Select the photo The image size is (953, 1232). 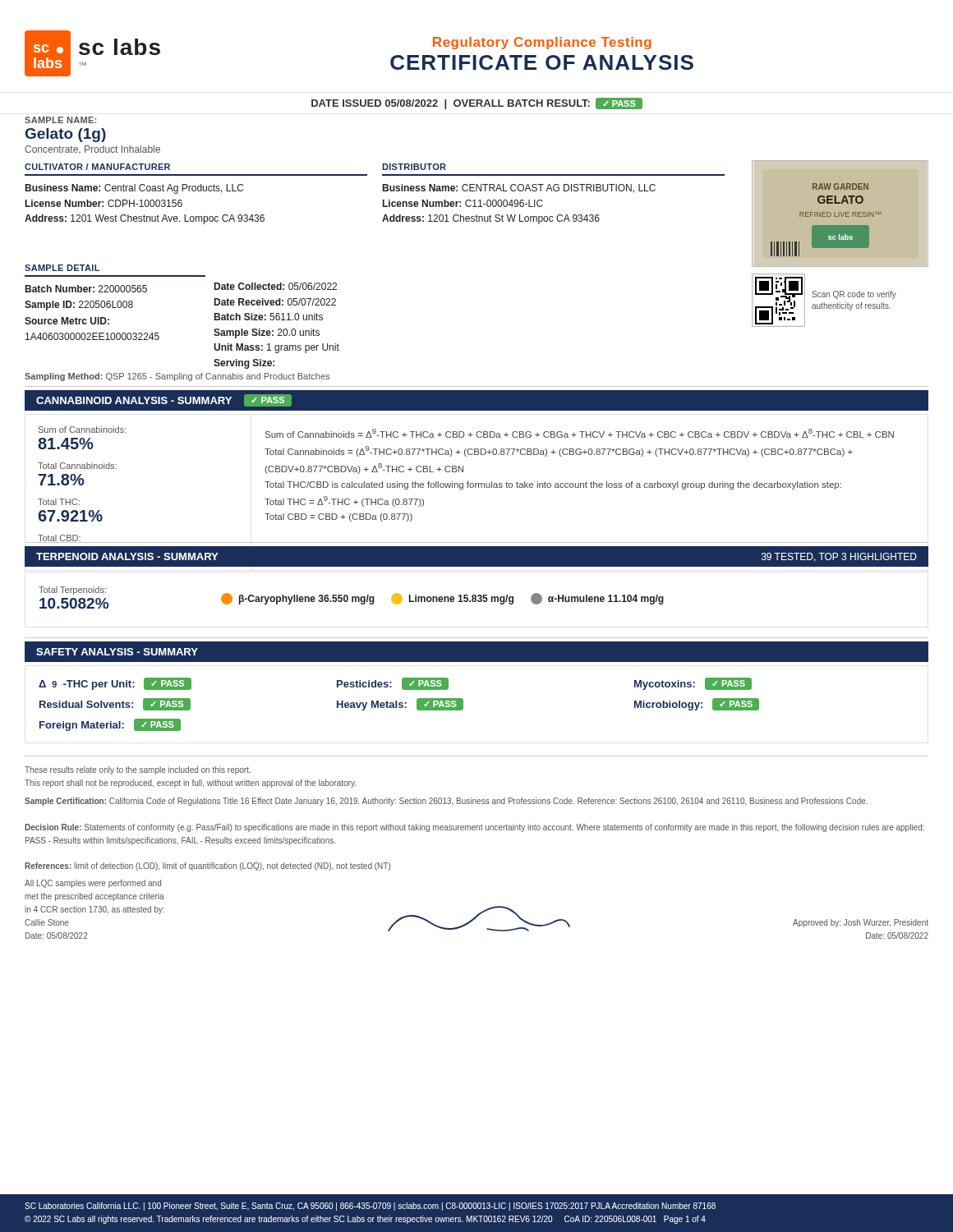840,244
